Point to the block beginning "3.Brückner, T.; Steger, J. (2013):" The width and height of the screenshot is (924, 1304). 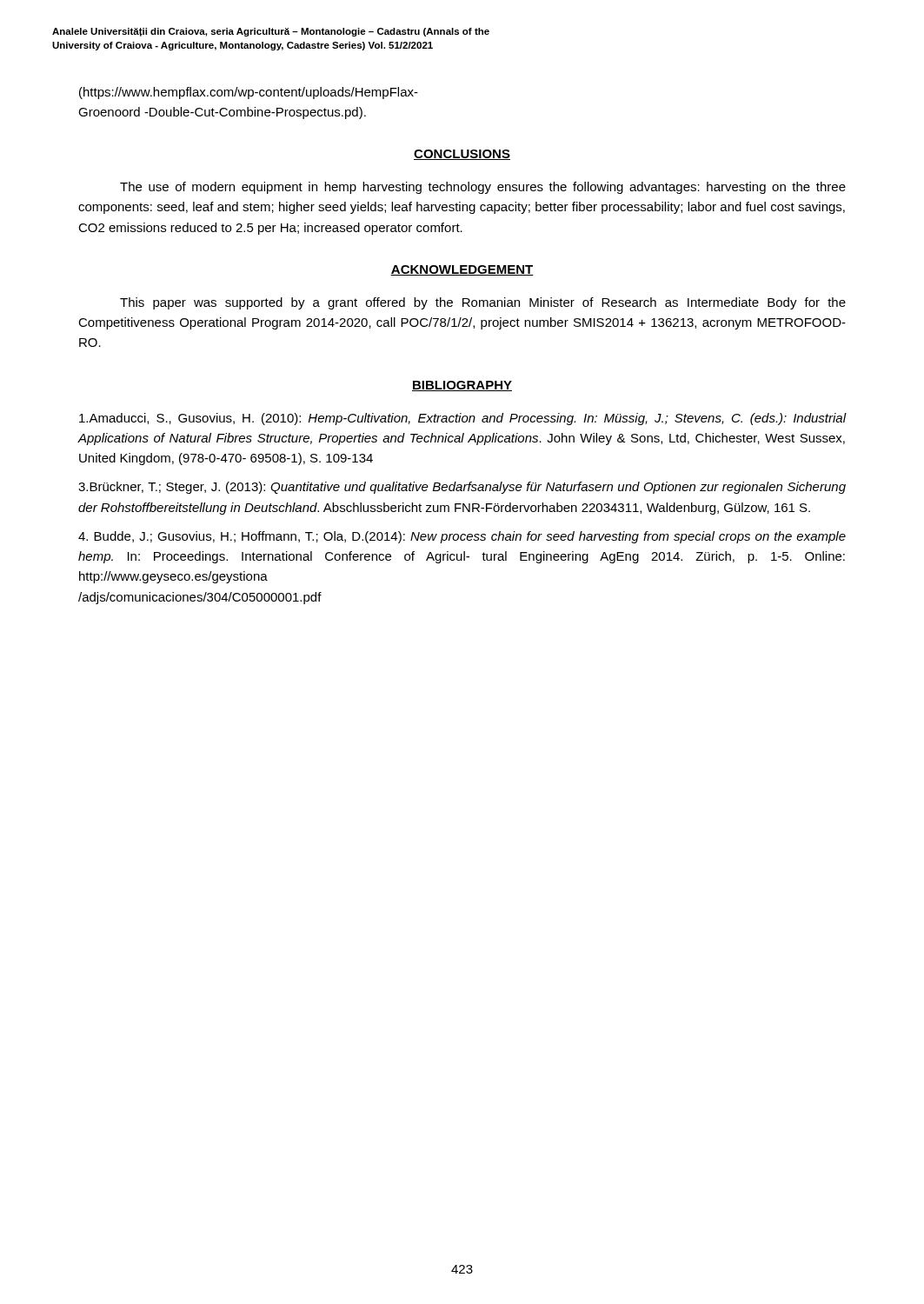462,497
